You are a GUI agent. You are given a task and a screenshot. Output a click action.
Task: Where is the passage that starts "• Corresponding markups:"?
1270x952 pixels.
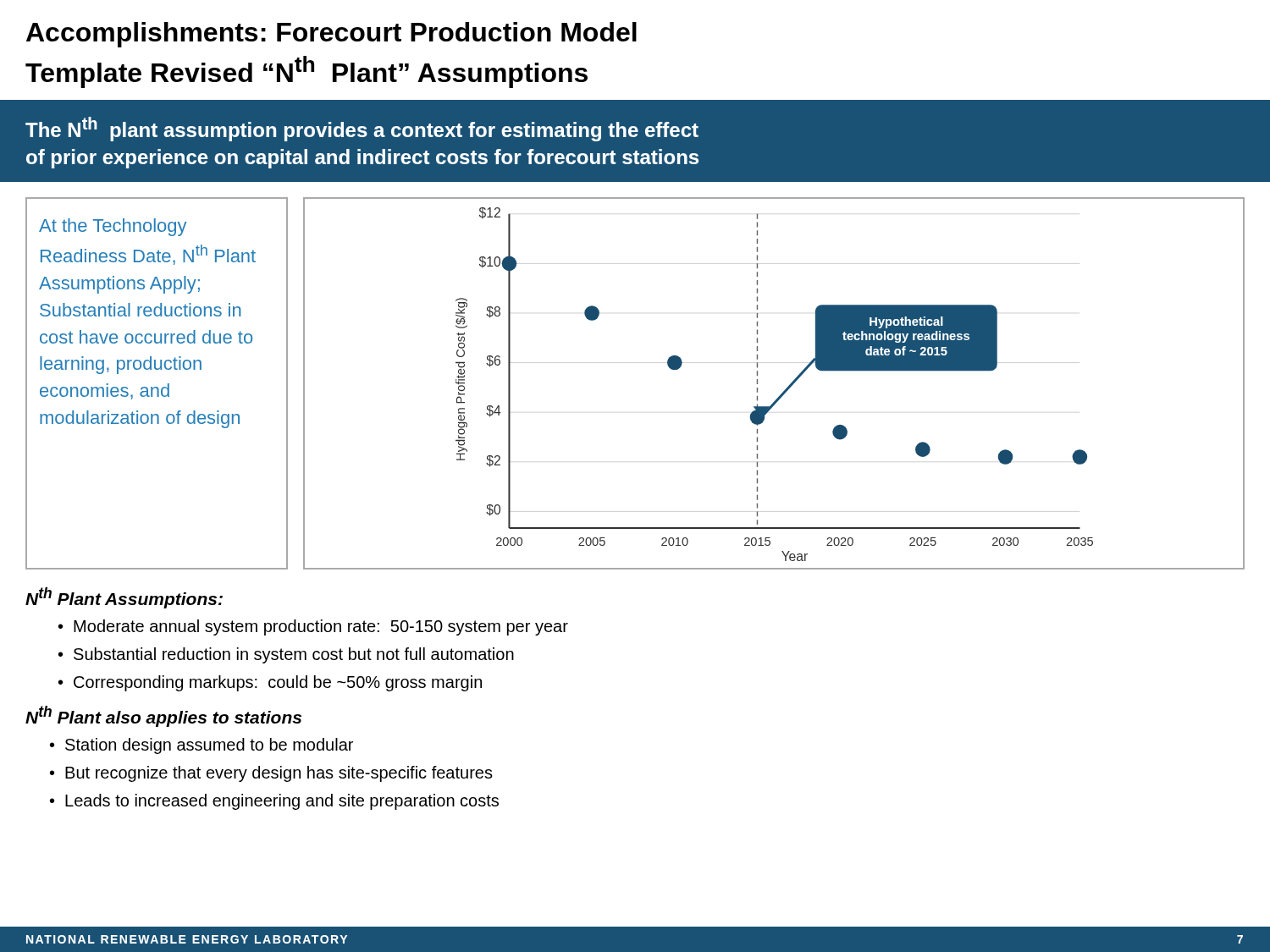click(270, 682)
